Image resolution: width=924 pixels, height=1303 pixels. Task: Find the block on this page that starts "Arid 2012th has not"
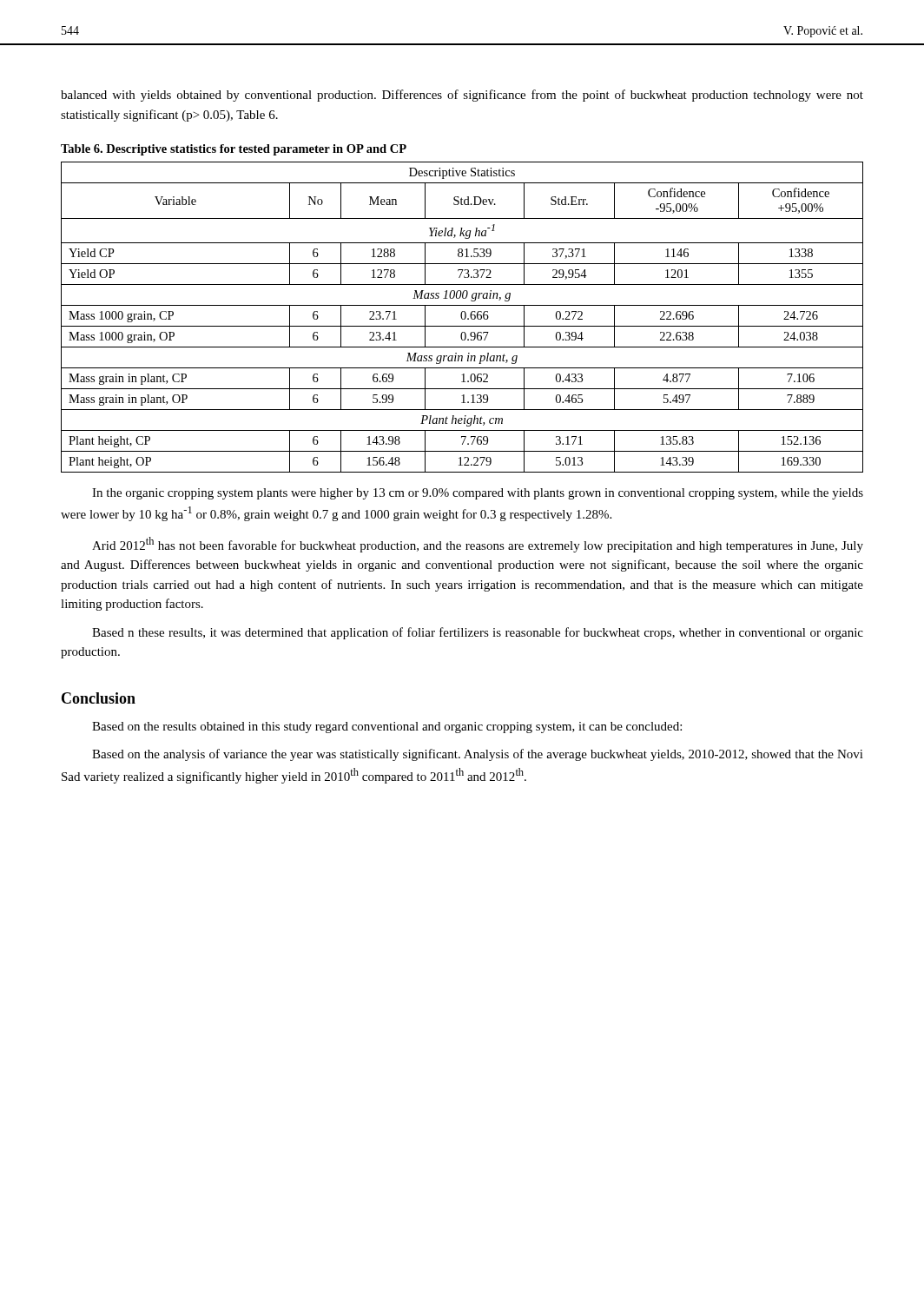462,573
